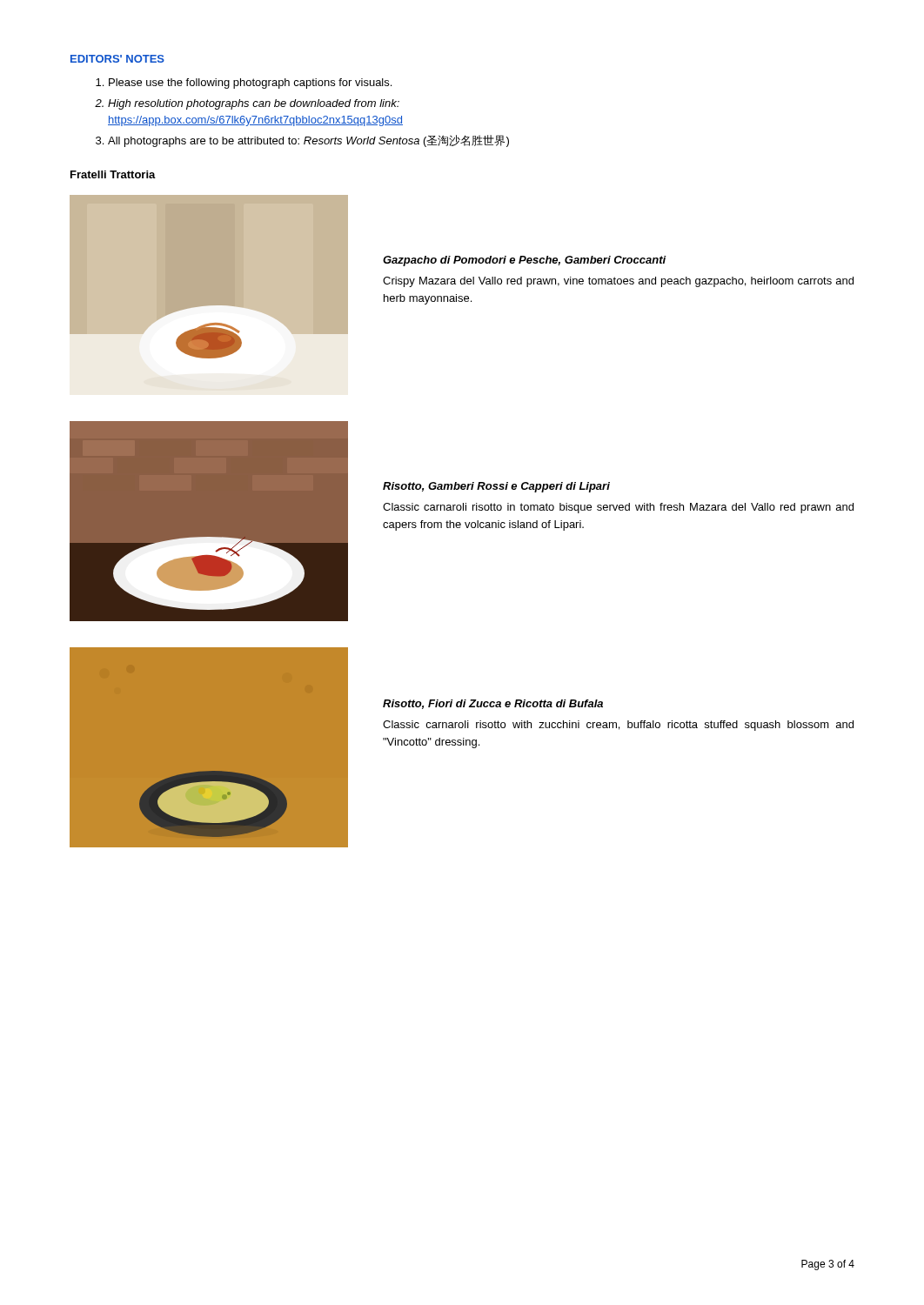Find the section header that says "Fratelli Trattoria"
Screen dimensions: 1305x924
112,174
